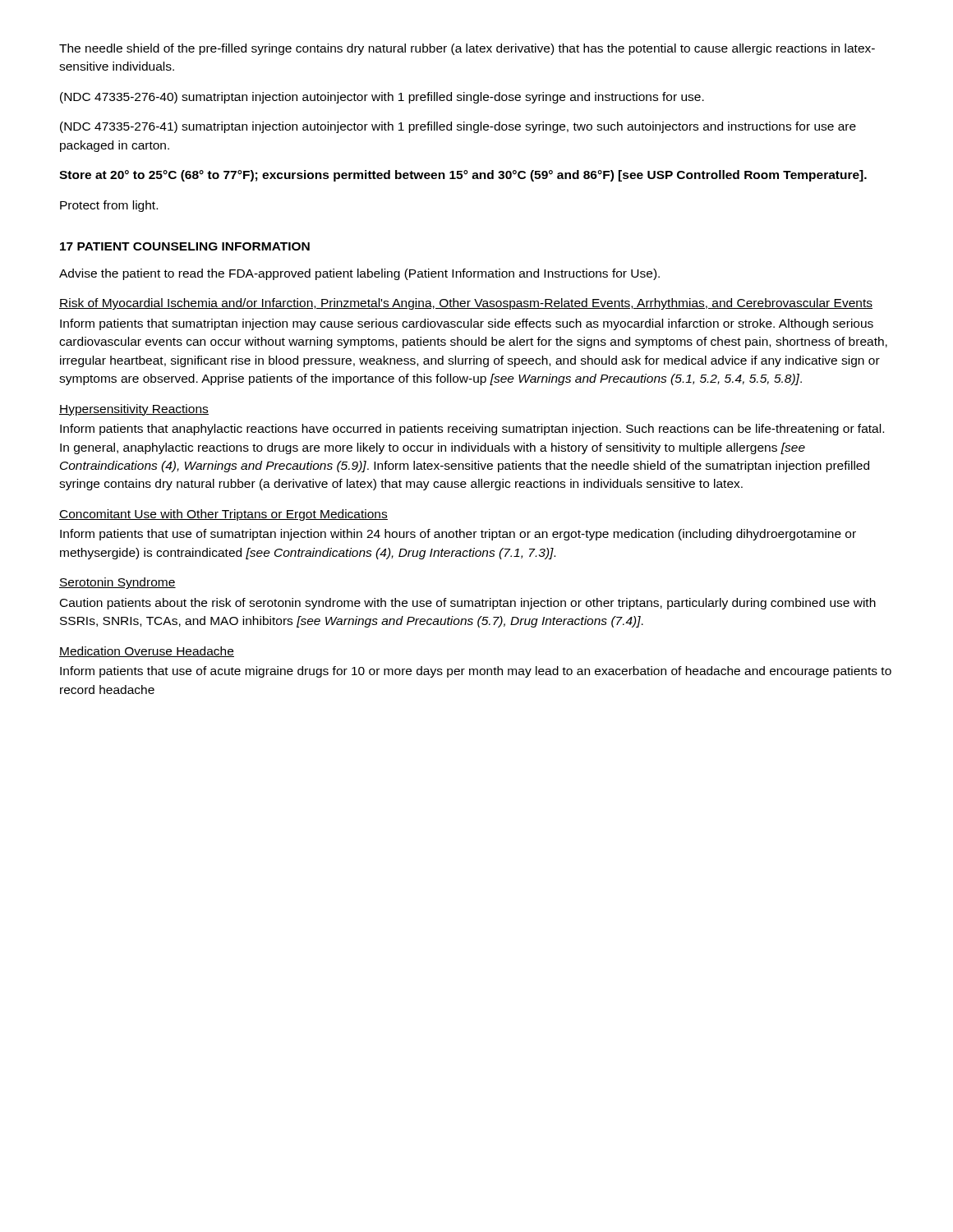Find the text starting "Store at 20° to"
The height and width of the screenshot is (1232, 953).
[x=476, y=175]
